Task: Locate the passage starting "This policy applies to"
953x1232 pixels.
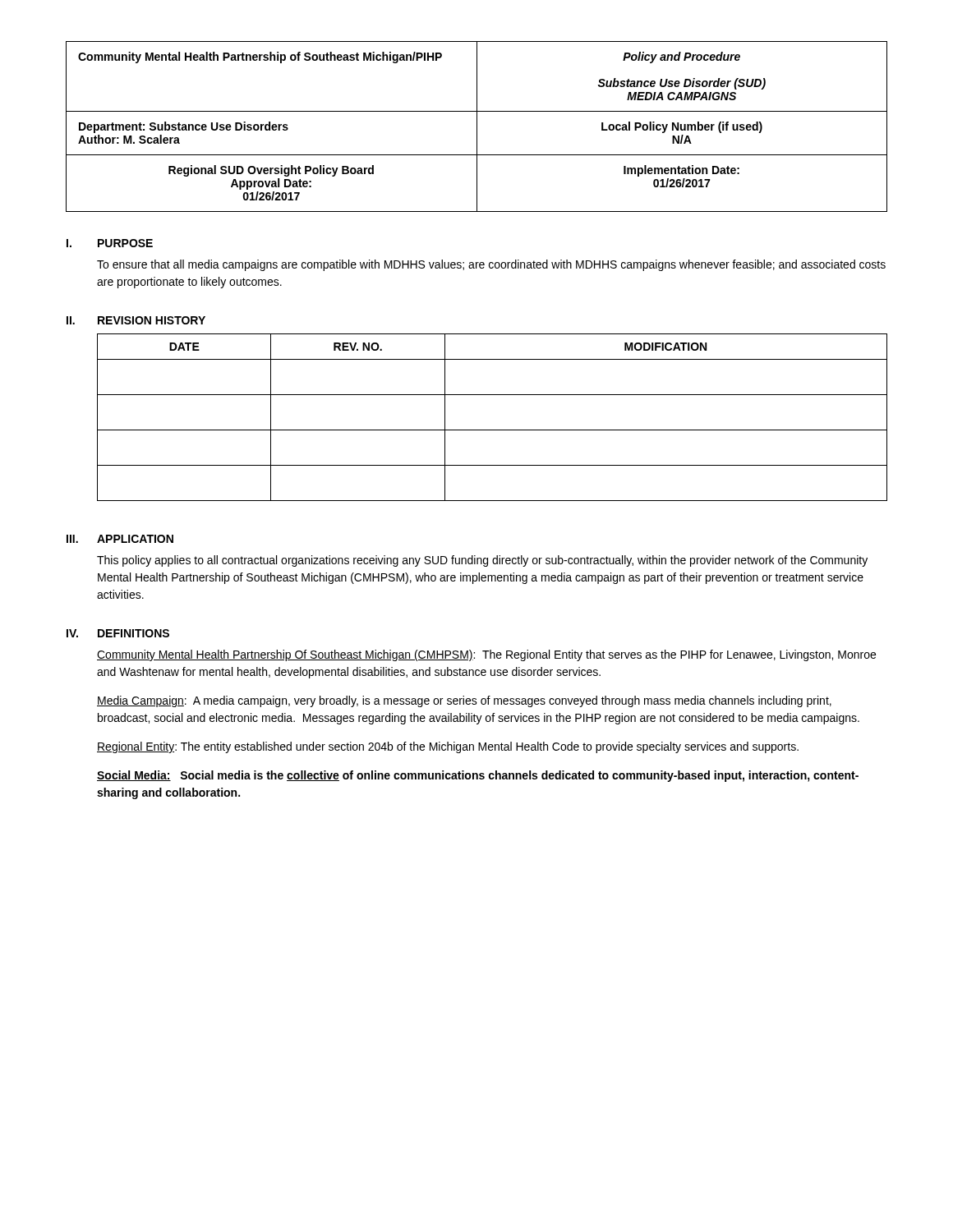Action: pos(482,577)
